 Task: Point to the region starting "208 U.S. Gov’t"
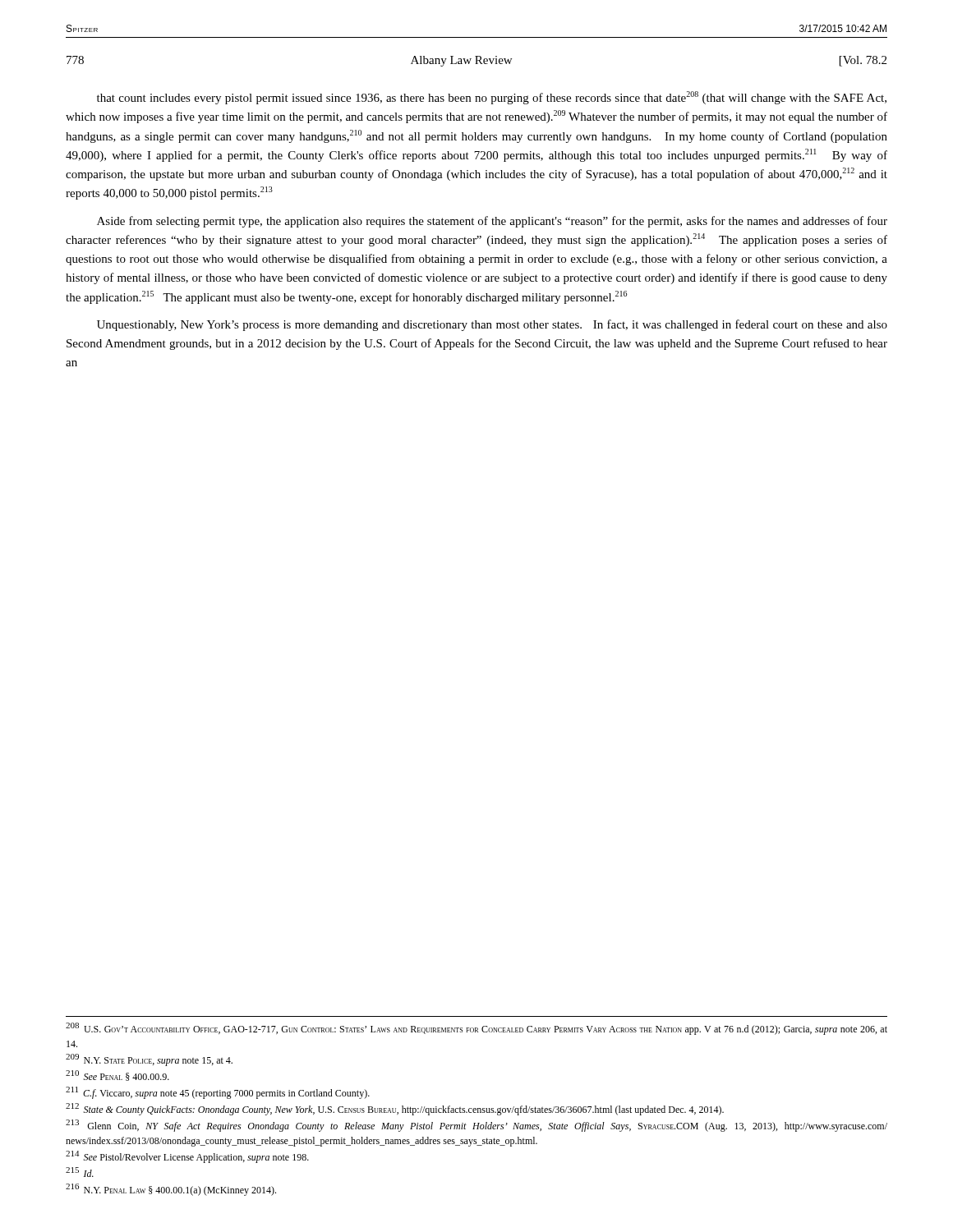[x=476, y=1036]
